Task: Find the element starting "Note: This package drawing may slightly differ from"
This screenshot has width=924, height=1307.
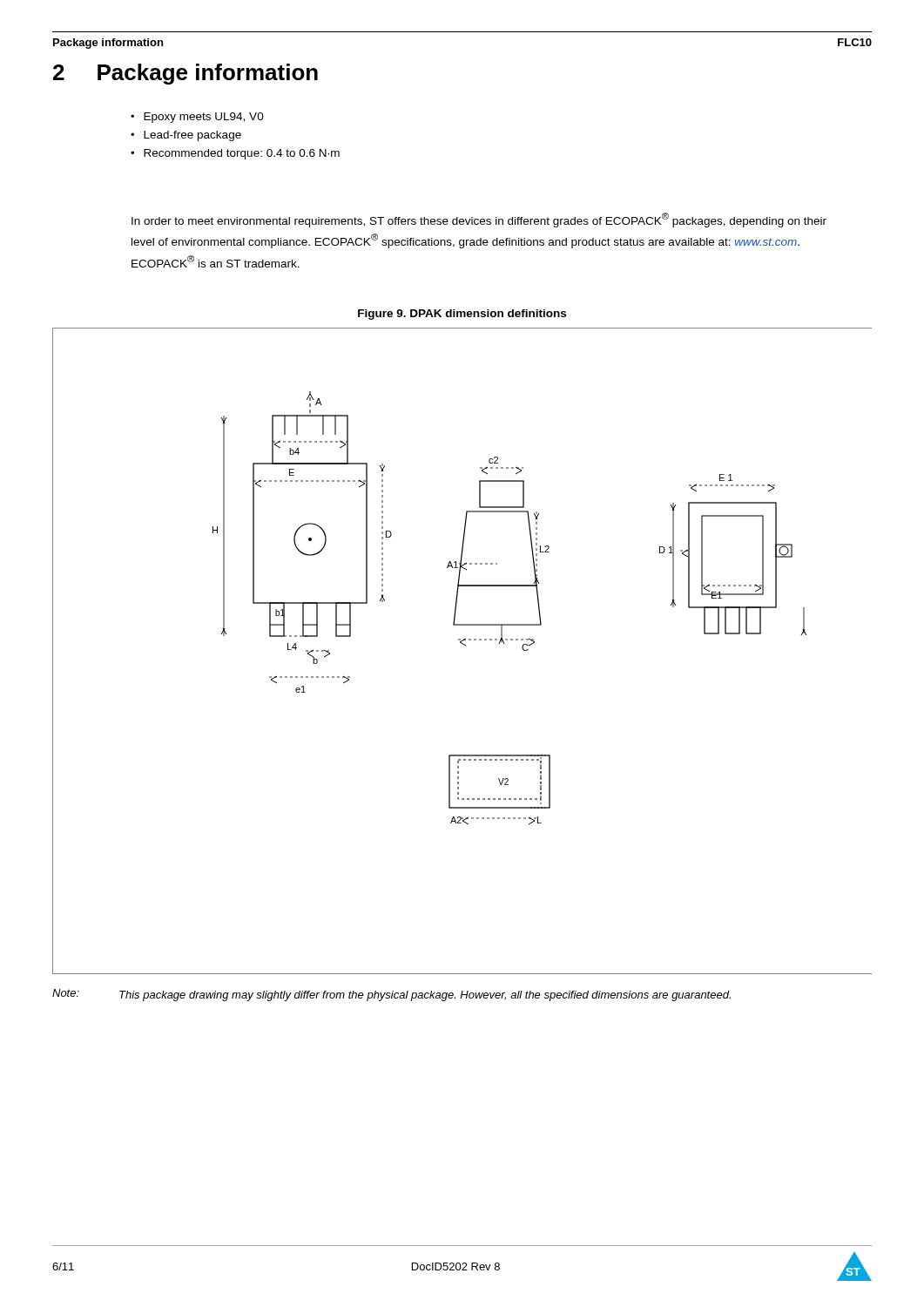Action: [392, 995]
